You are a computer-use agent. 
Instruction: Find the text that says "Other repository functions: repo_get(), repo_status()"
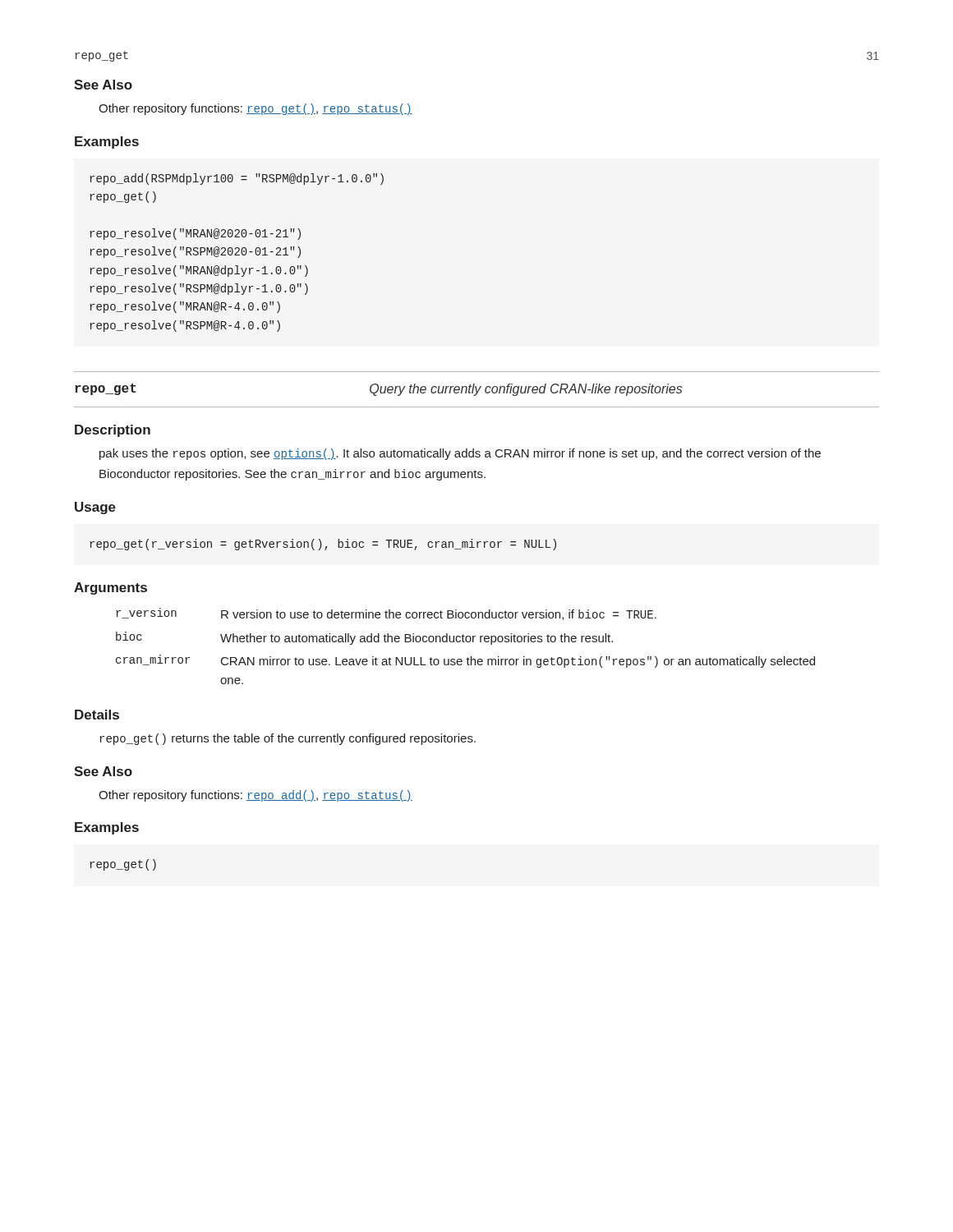pos(255,108)
